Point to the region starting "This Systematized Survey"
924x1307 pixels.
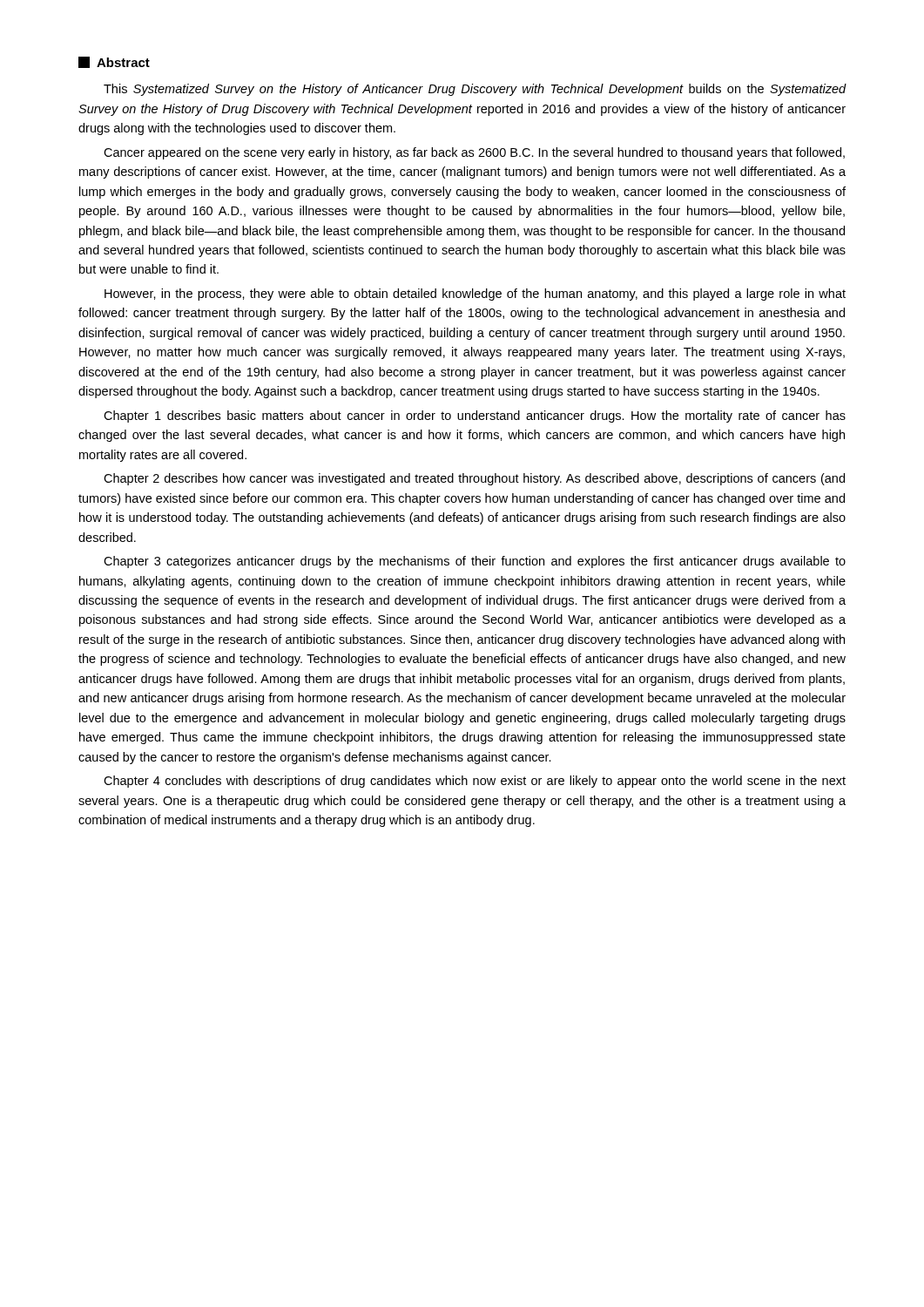pos(462,109)
